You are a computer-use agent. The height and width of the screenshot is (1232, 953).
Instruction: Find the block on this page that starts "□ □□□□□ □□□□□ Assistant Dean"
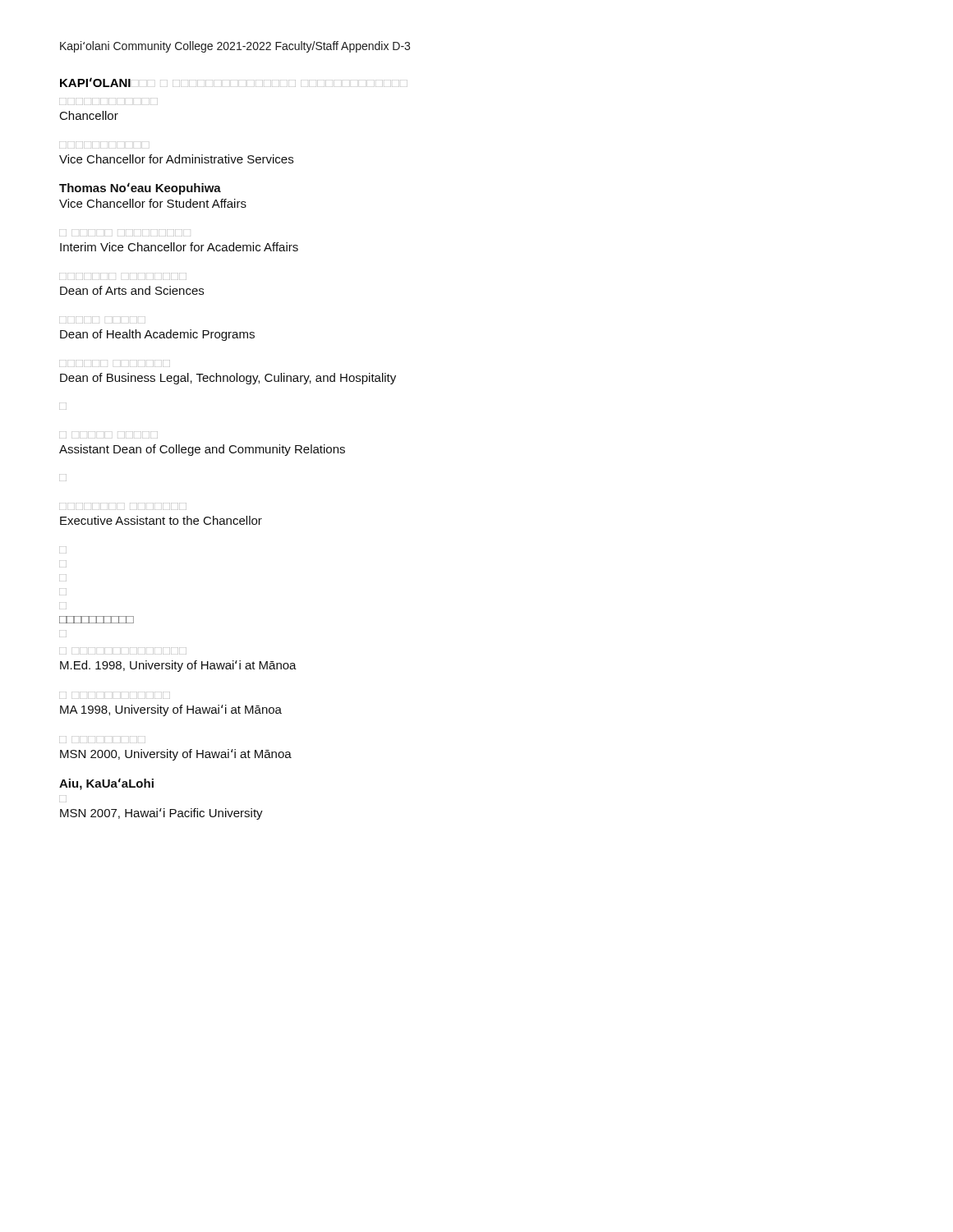[x=202, y=450]
